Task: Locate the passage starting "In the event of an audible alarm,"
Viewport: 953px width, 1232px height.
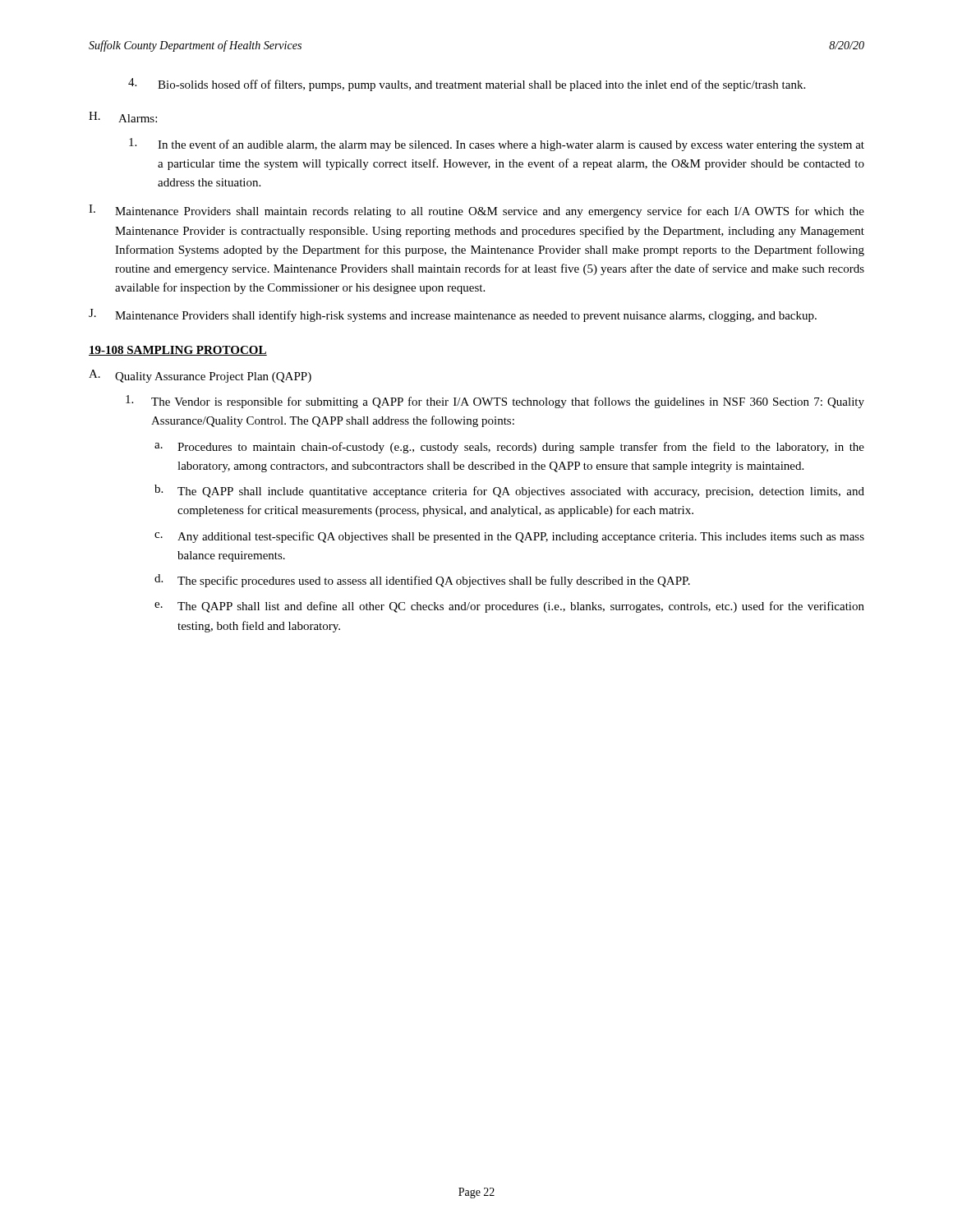Action: (x=496, y=164)
